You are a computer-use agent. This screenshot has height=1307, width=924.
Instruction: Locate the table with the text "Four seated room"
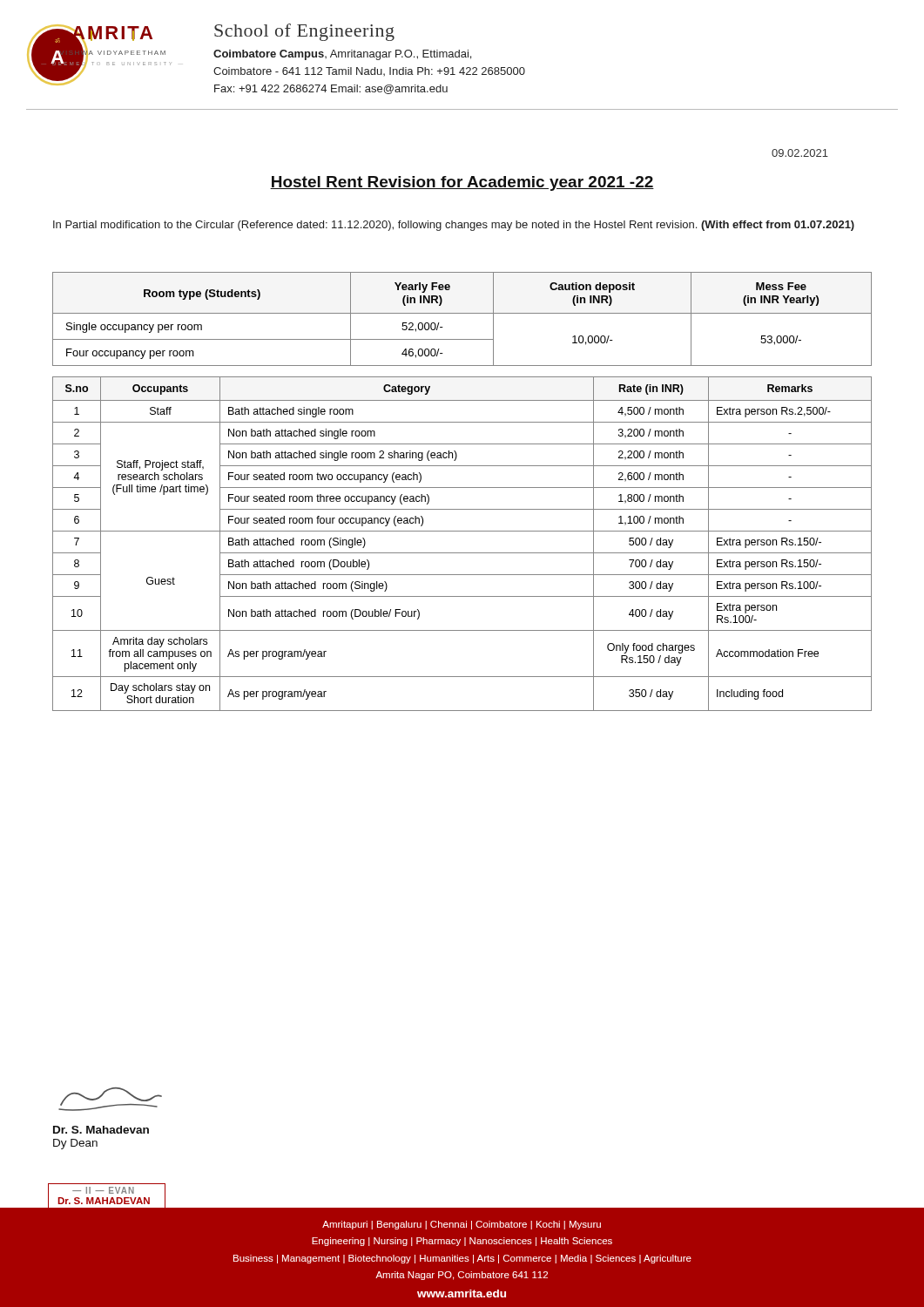point(462,544)
